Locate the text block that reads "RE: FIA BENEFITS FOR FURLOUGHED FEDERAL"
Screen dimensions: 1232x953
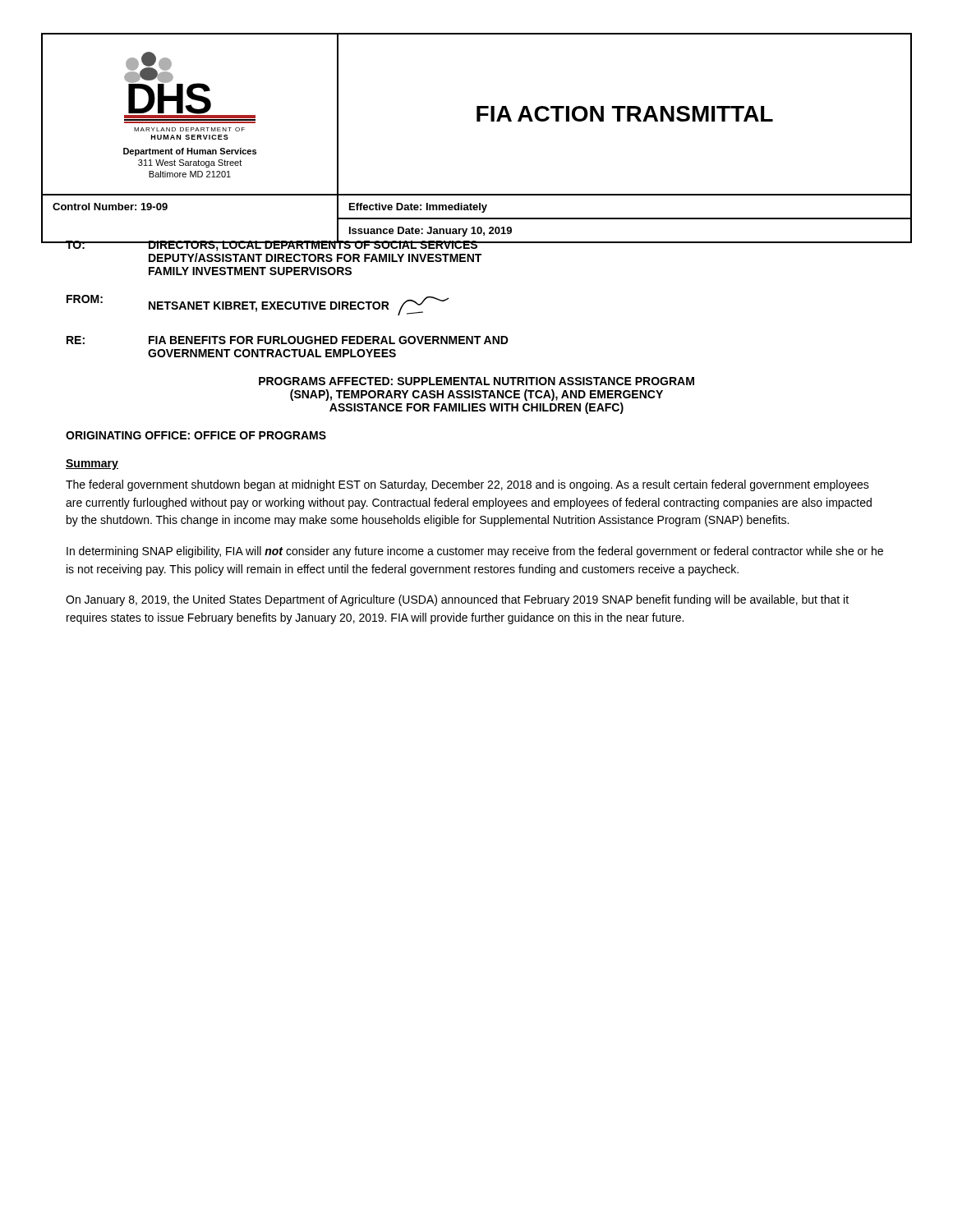pos(476,347)
